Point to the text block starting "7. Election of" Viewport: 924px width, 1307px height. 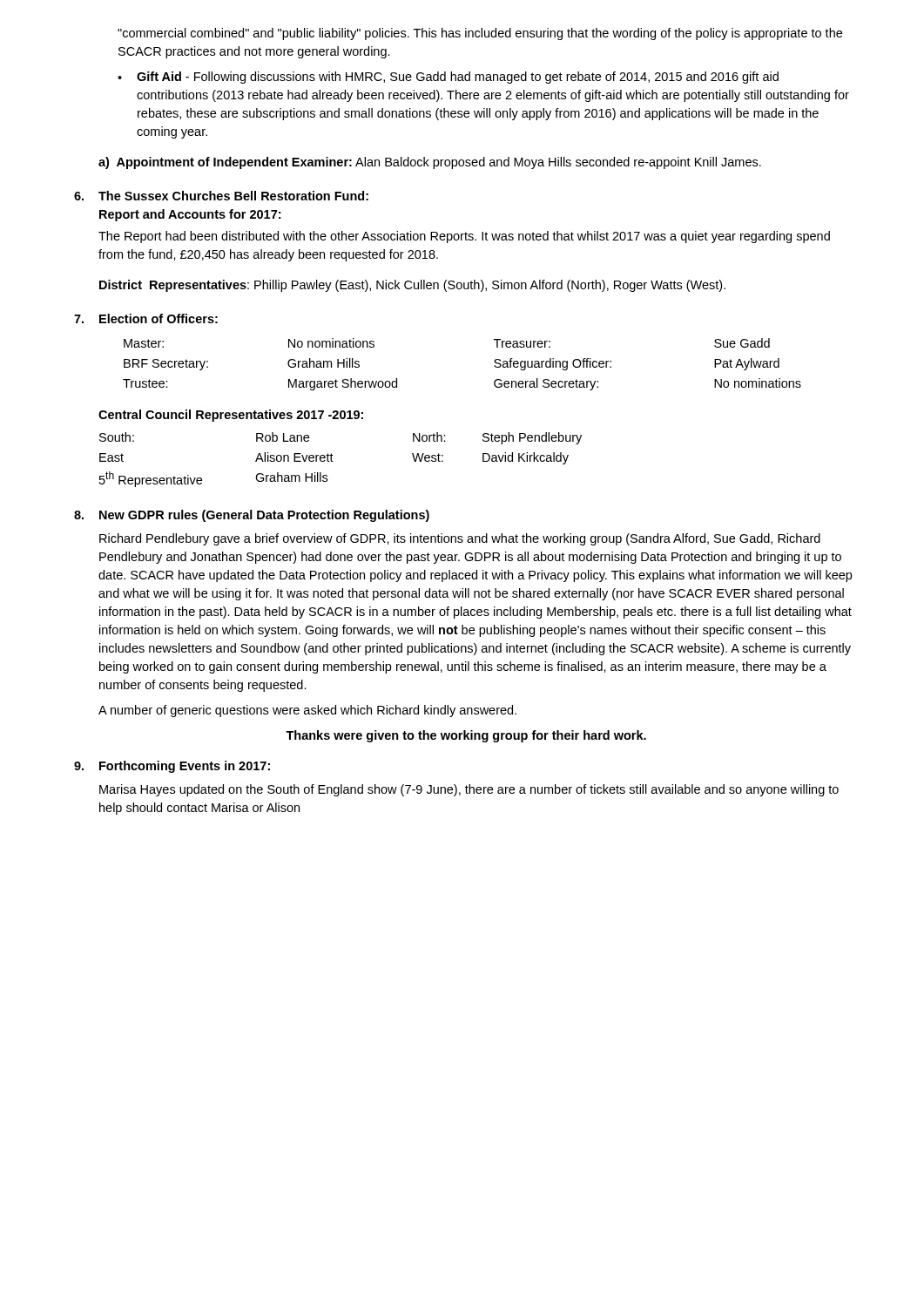coord(146,318)
